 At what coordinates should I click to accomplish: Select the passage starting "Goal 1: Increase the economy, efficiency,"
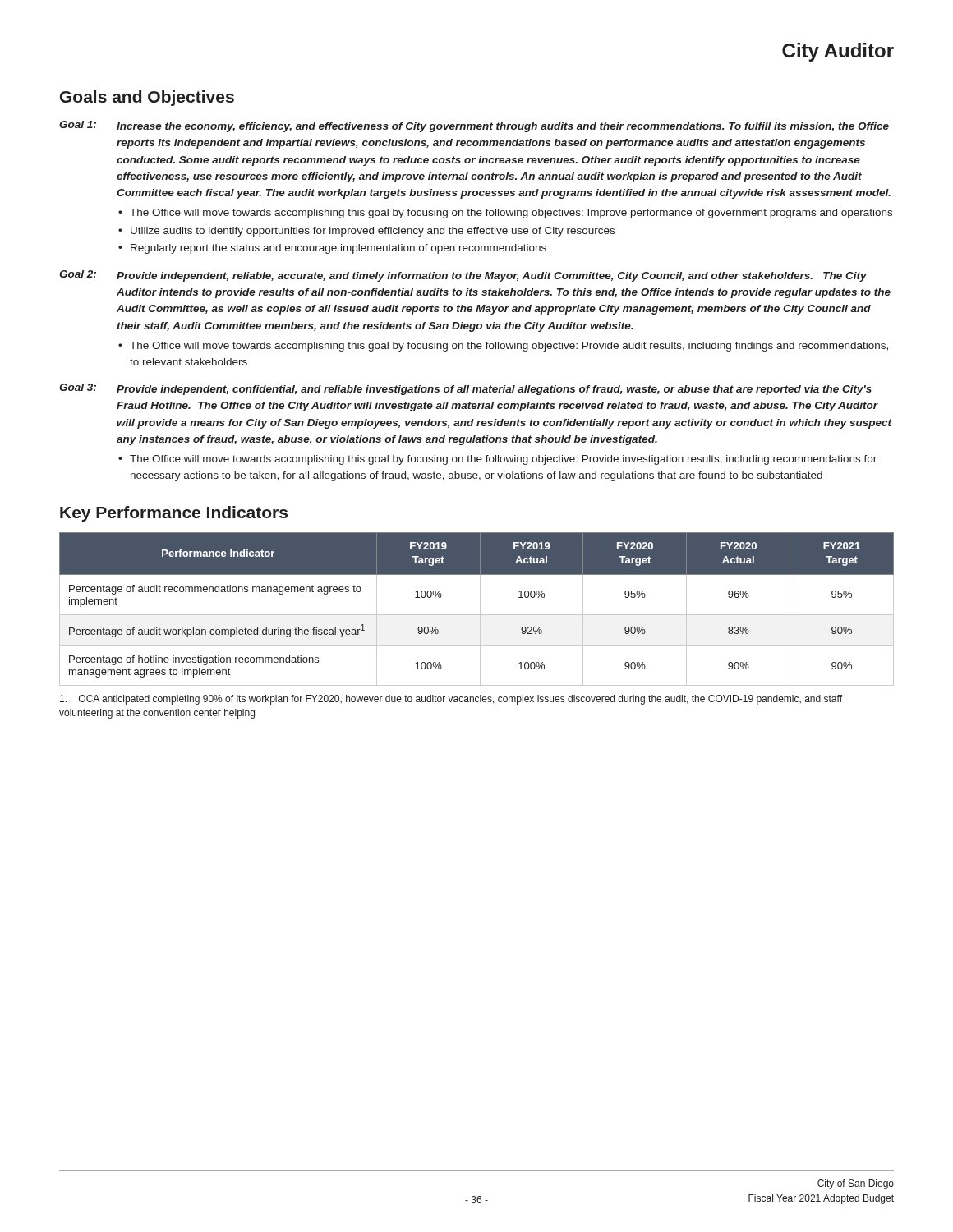click(476, 188)
